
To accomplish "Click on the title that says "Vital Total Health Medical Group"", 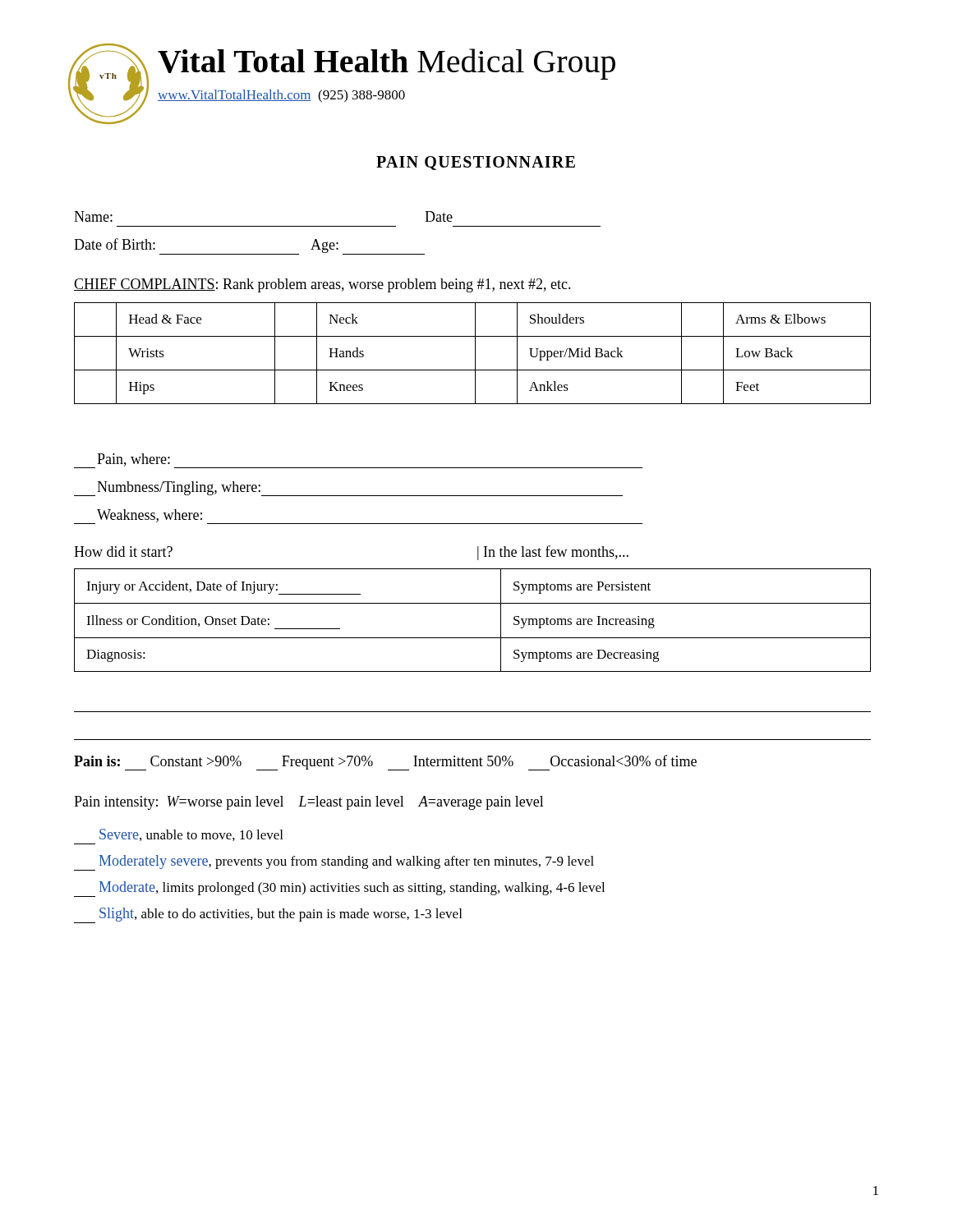I will (x=387, y=61).
